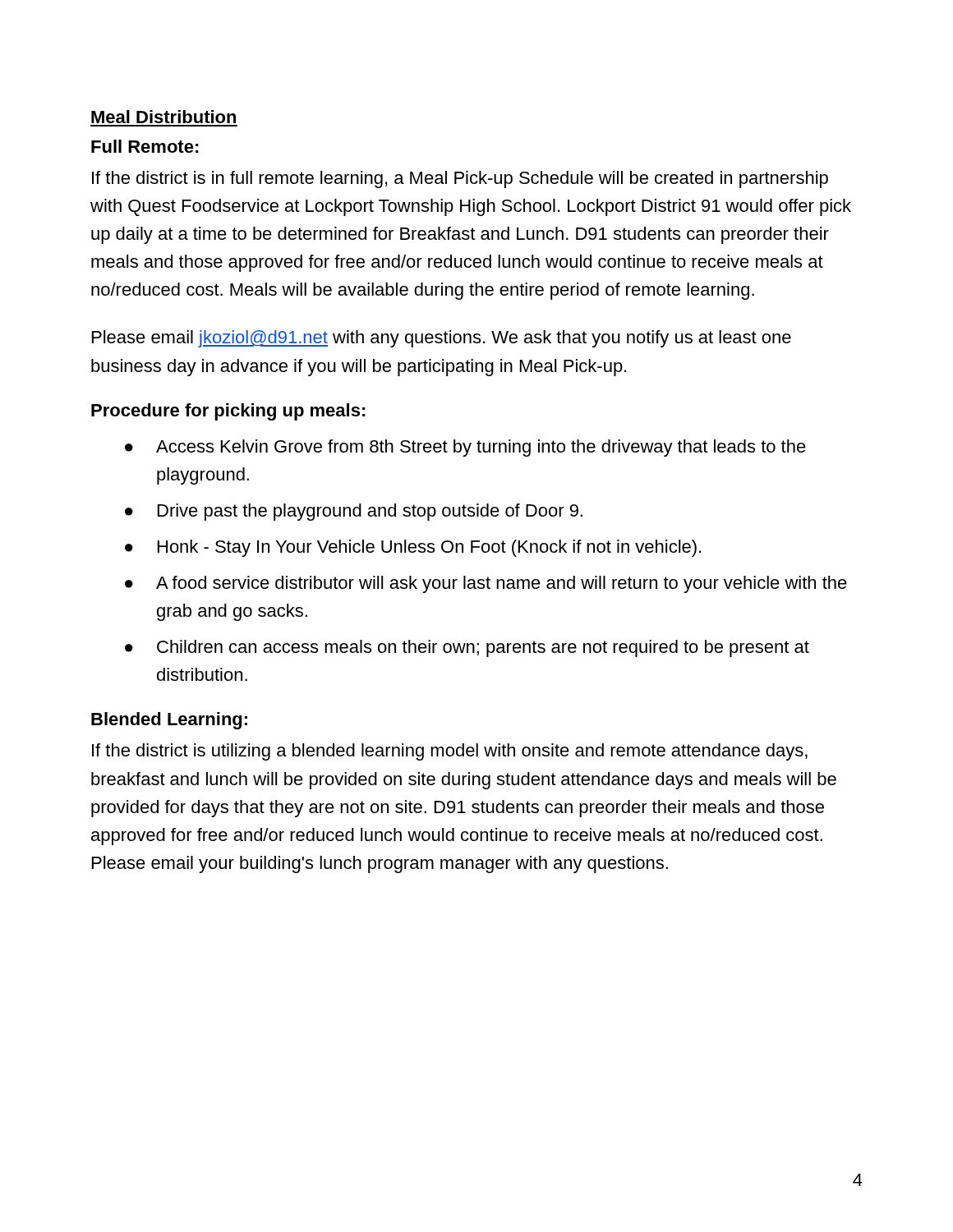Screen dimensions: 1232x953
Task: Locate the text block that says "If the district is utilizing a blended learning"
Action: [x=464, y=807]
